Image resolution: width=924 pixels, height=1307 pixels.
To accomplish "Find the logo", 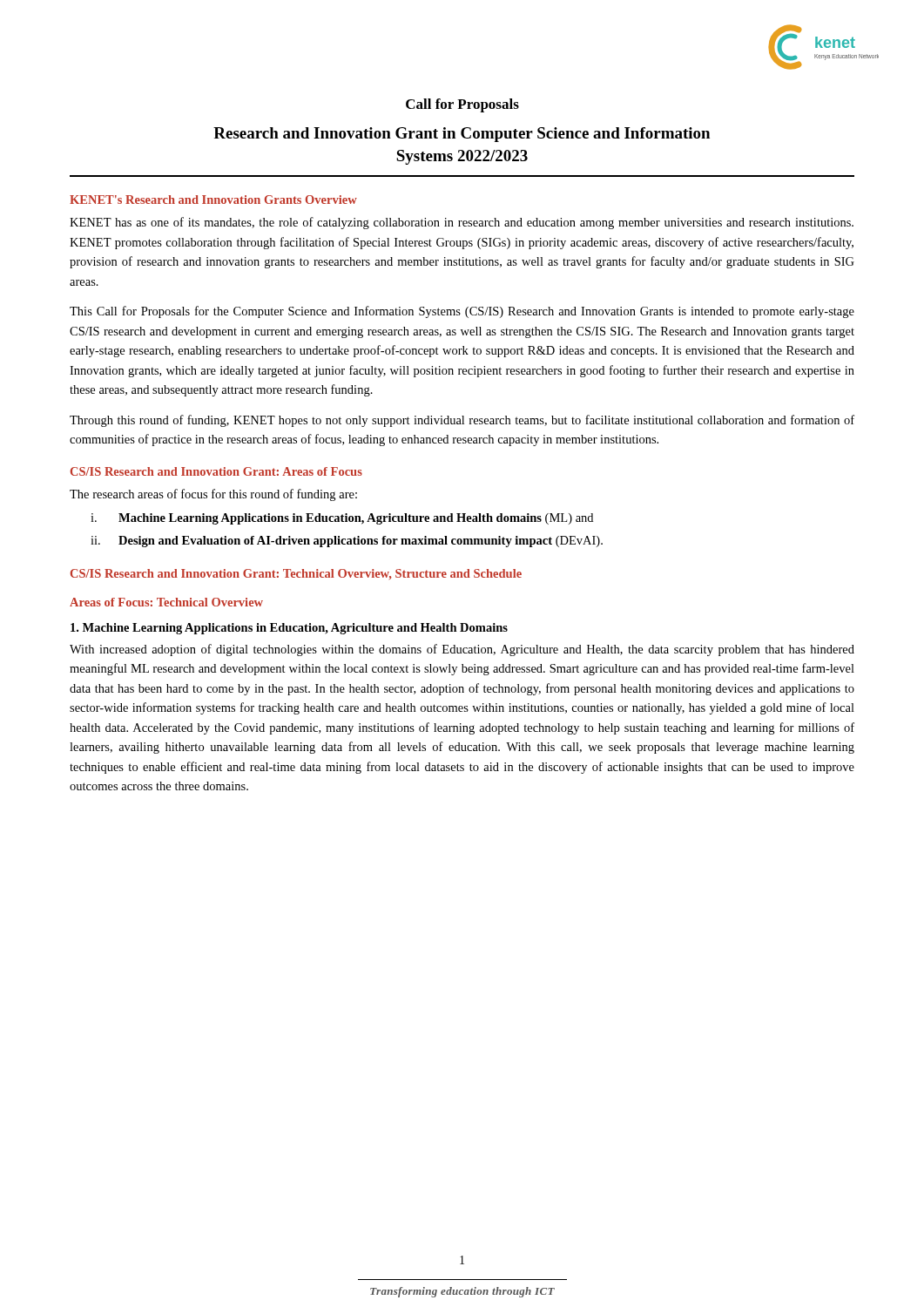I will coord(822,49).
